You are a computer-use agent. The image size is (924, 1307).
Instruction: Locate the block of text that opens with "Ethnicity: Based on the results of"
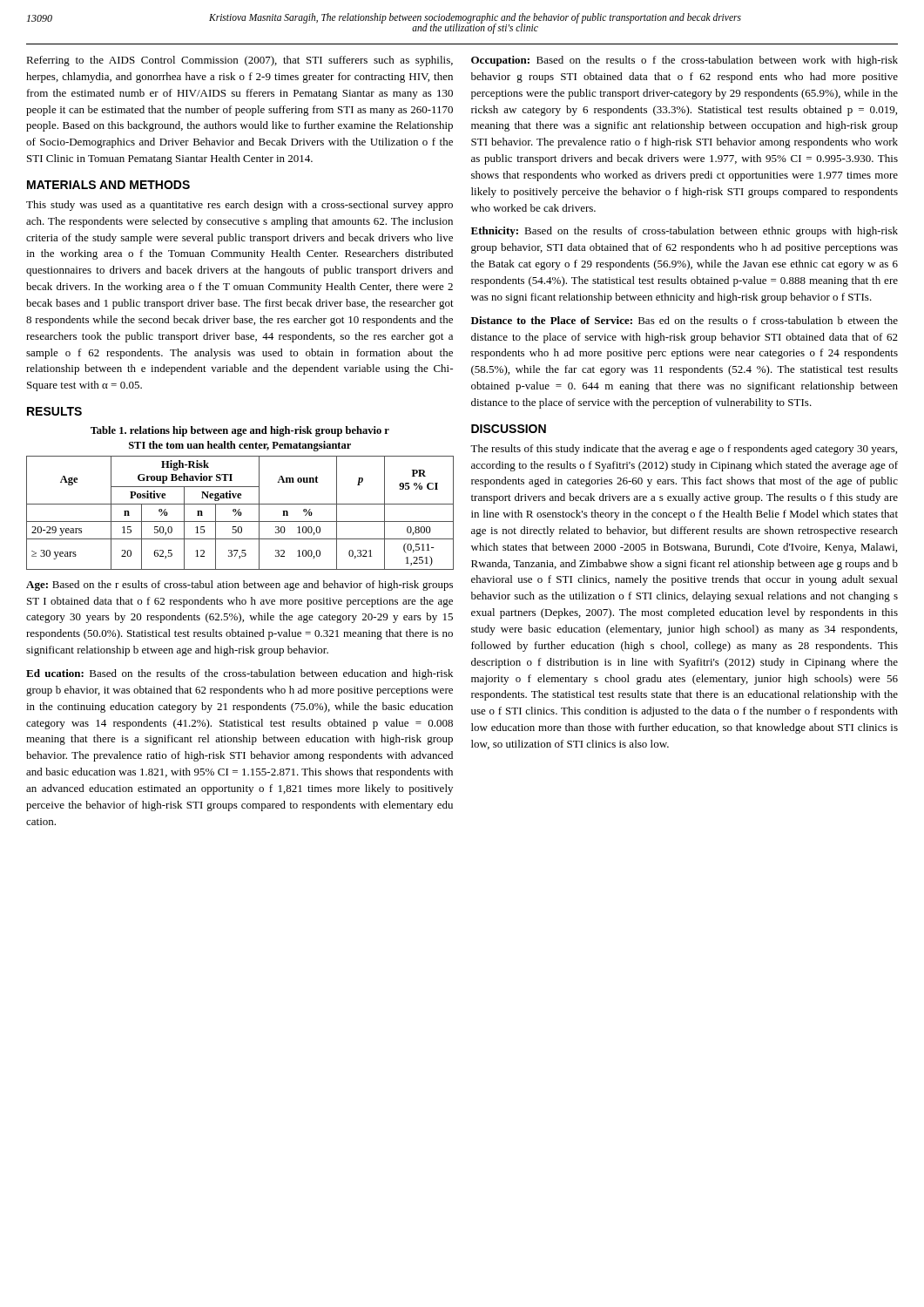pyautogui.click(x=684, y=264)
